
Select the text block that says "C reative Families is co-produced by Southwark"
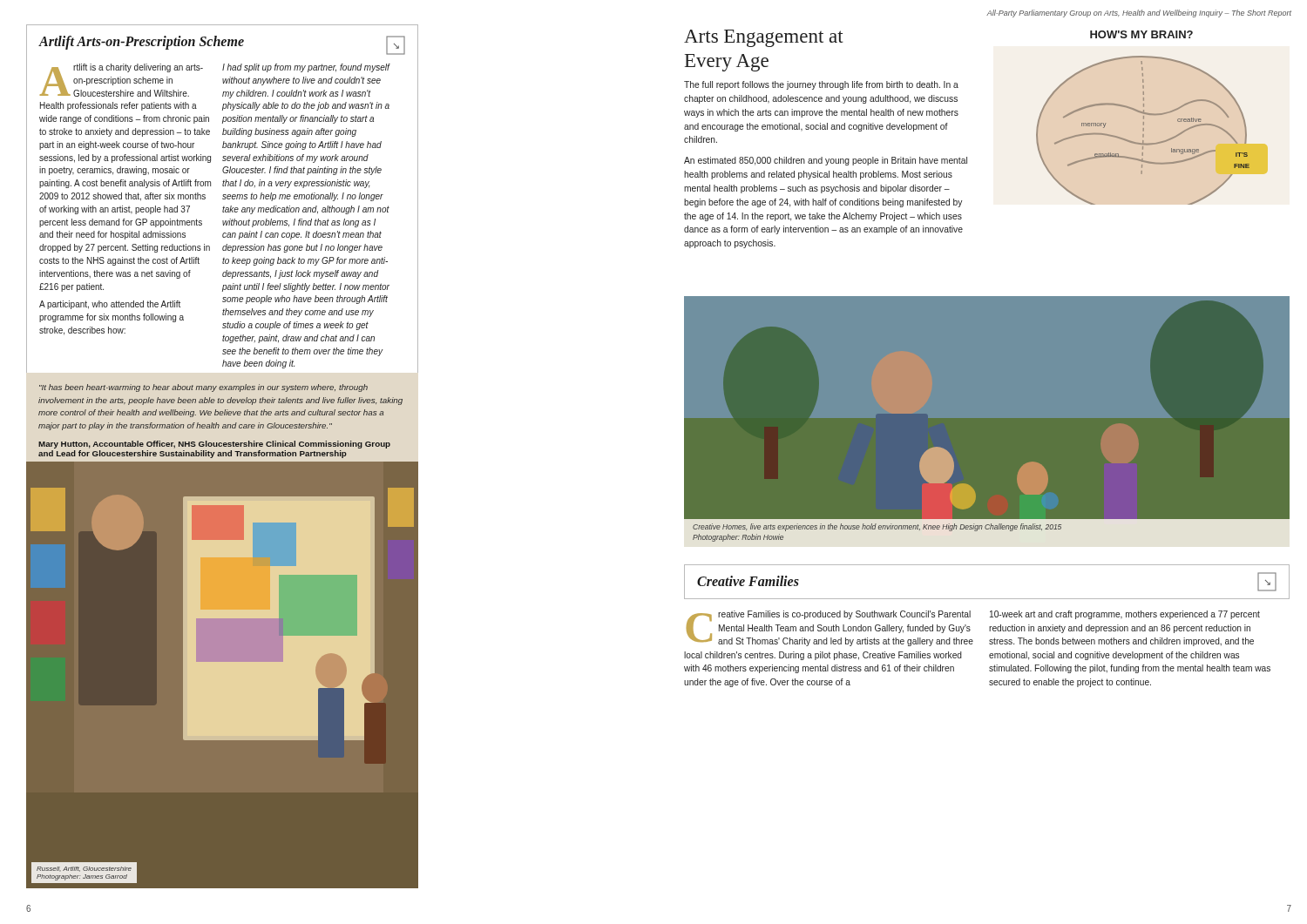[980, 648]
